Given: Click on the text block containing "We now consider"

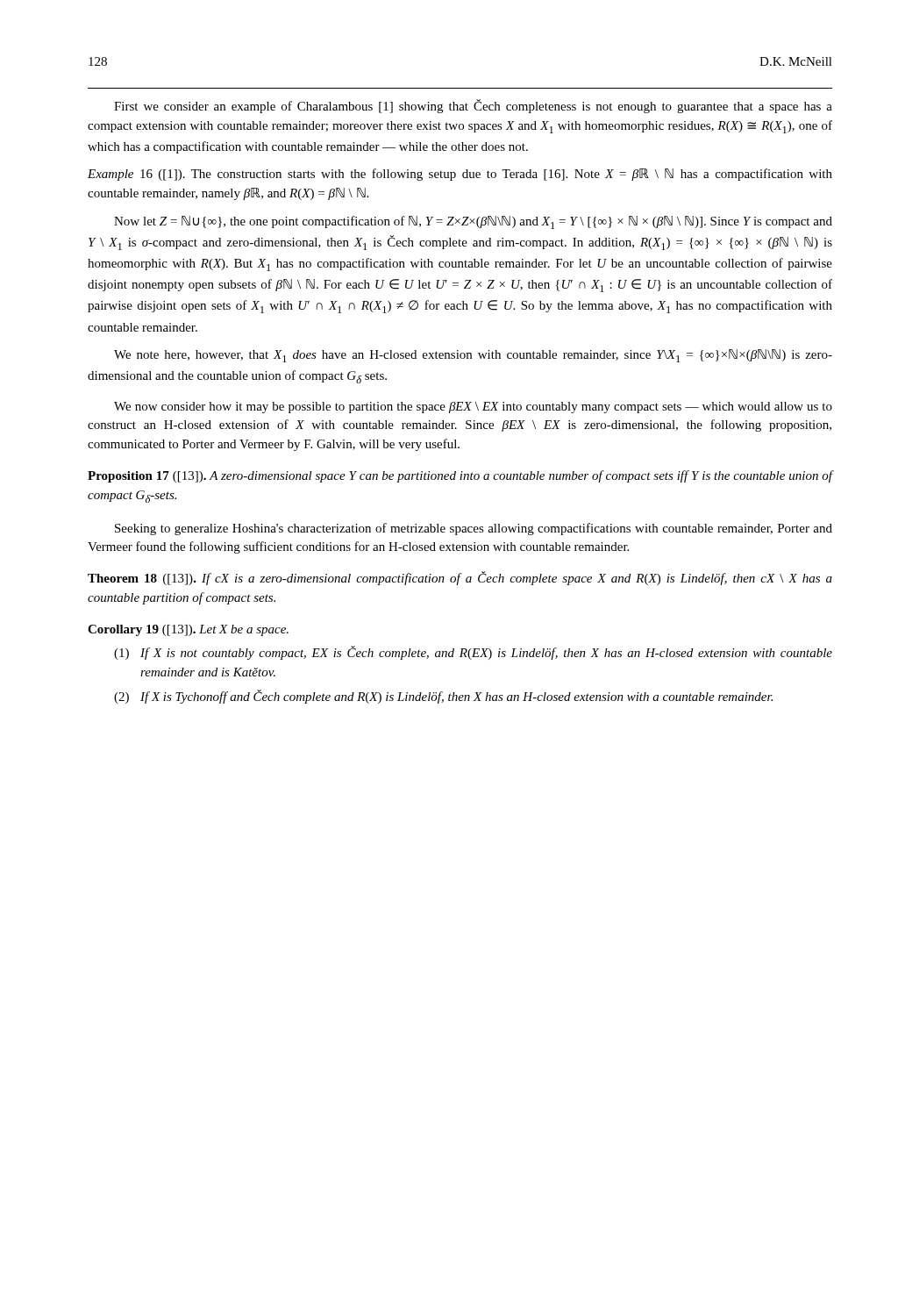Looking at the screenshot, I should 460,426.
